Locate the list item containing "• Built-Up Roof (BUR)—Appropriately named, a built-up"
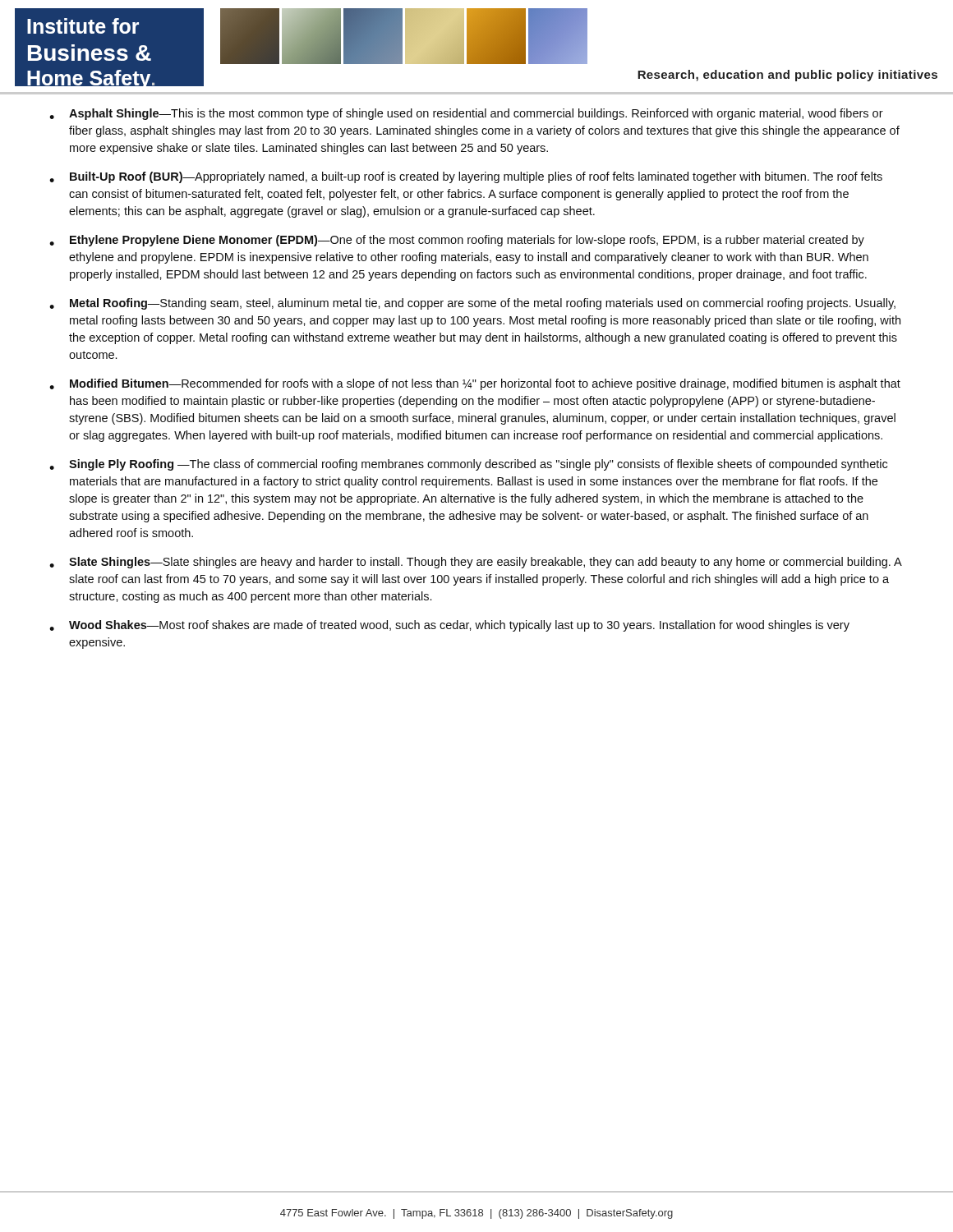The image size is (953, 1232). tap(476, 194)
